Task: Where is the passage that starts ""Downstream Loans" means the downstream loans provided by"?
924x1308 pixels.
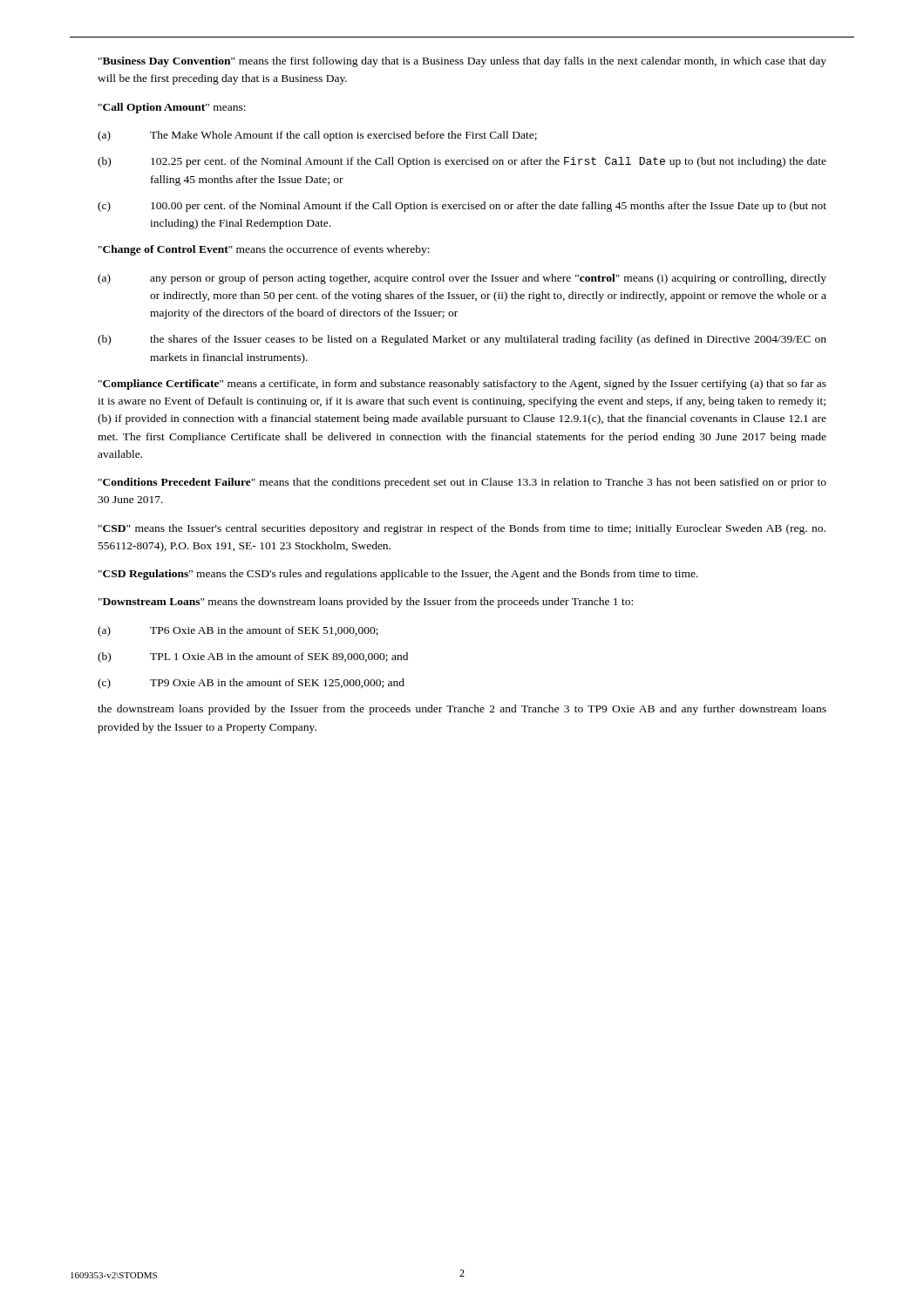Action: 366,601
